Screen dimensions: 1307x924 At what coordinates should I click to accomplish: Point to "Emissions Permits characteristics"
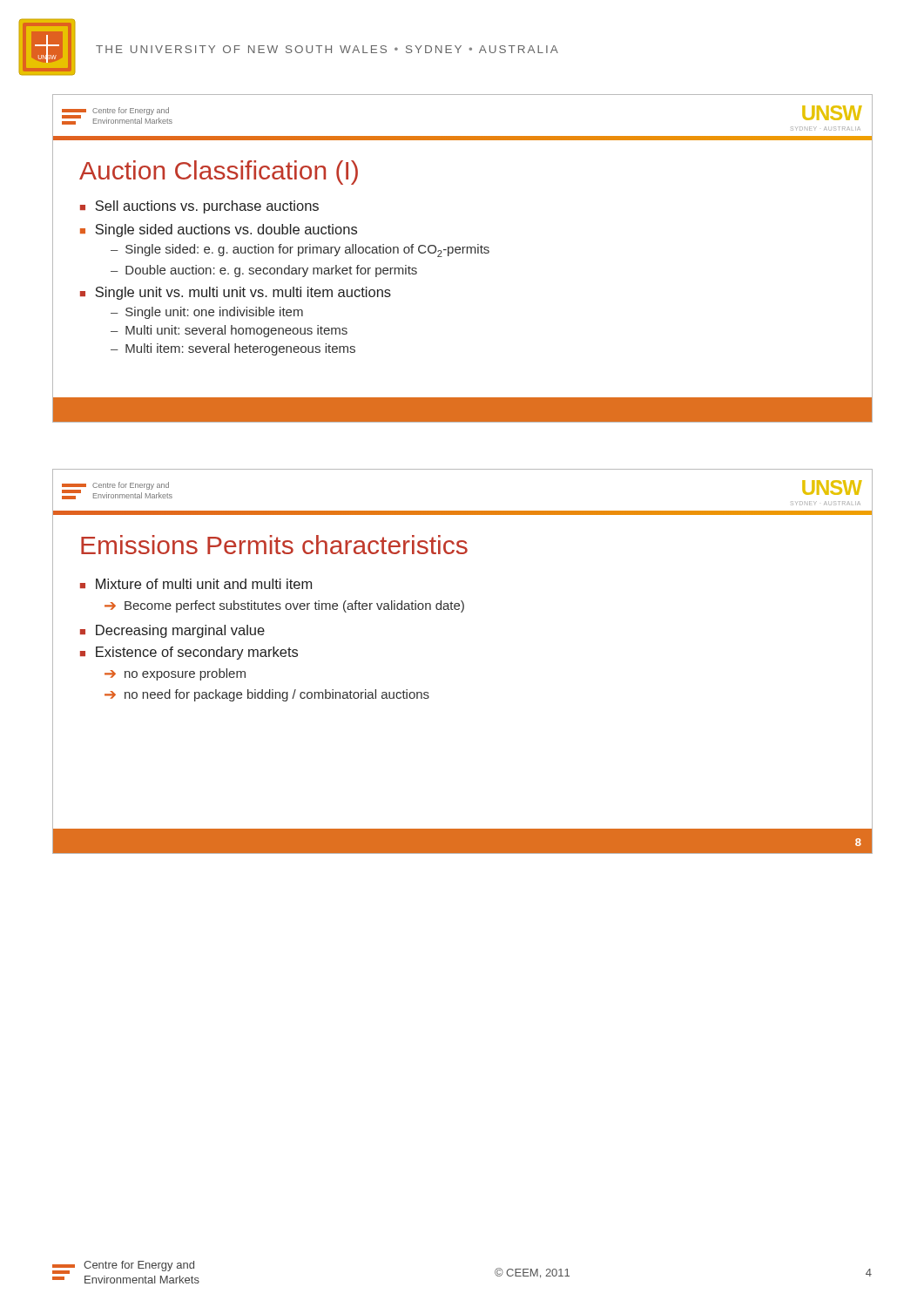point(274,545)
